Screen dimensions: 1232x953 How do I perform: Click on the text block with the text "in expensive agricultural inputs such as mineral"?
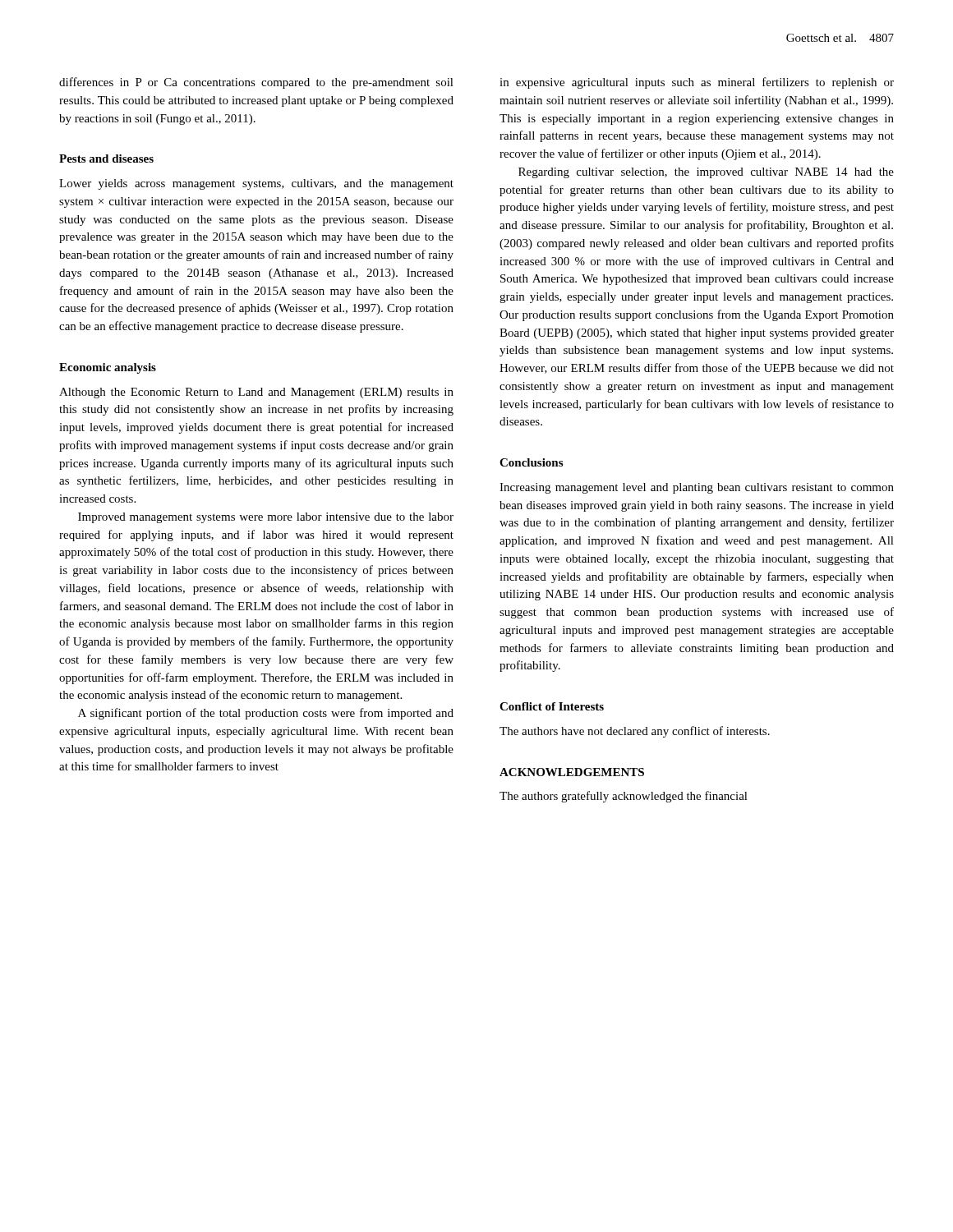[x=697, y=253]
